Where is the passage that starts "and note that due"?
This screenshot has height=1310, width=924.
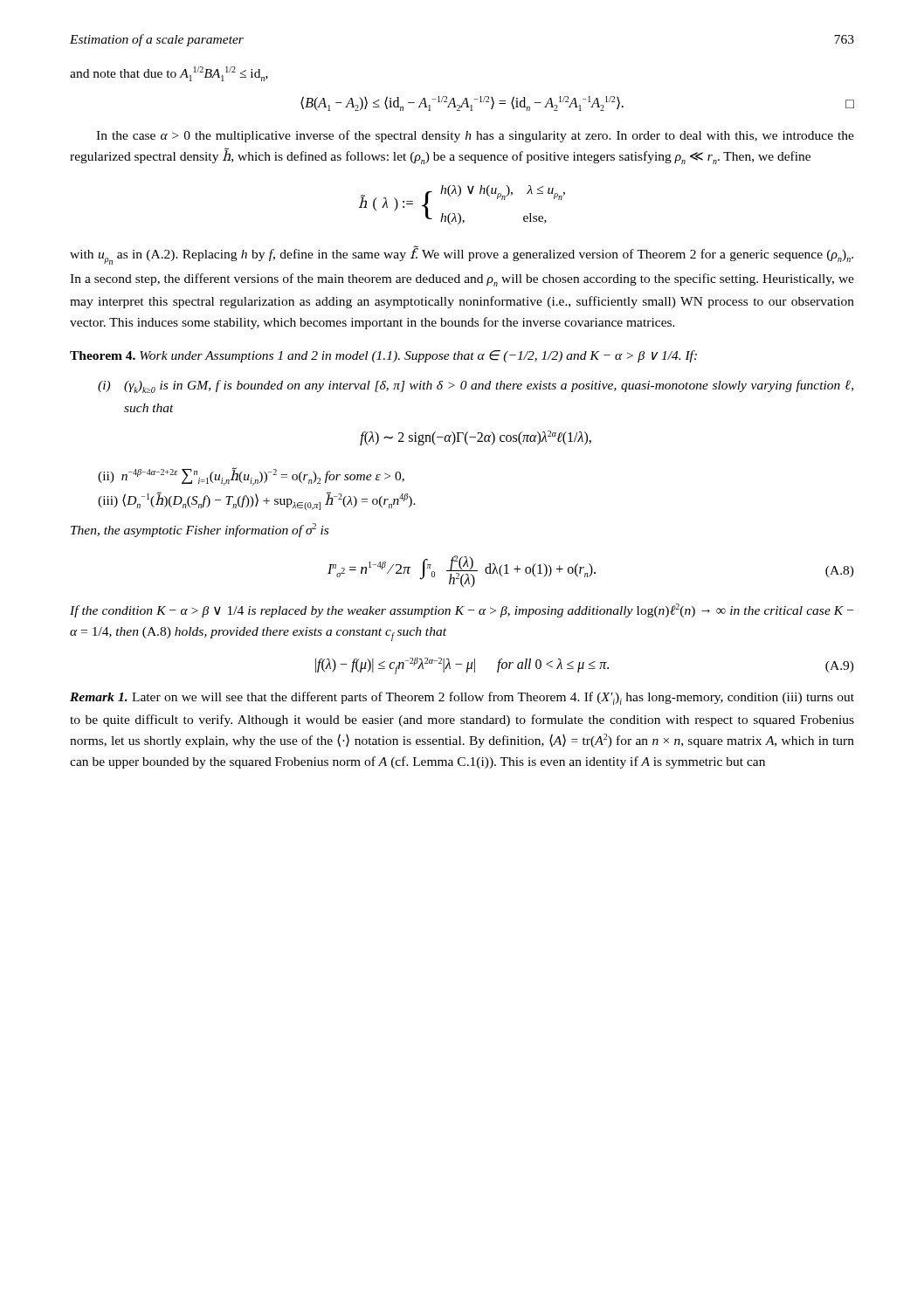(169, 74)
